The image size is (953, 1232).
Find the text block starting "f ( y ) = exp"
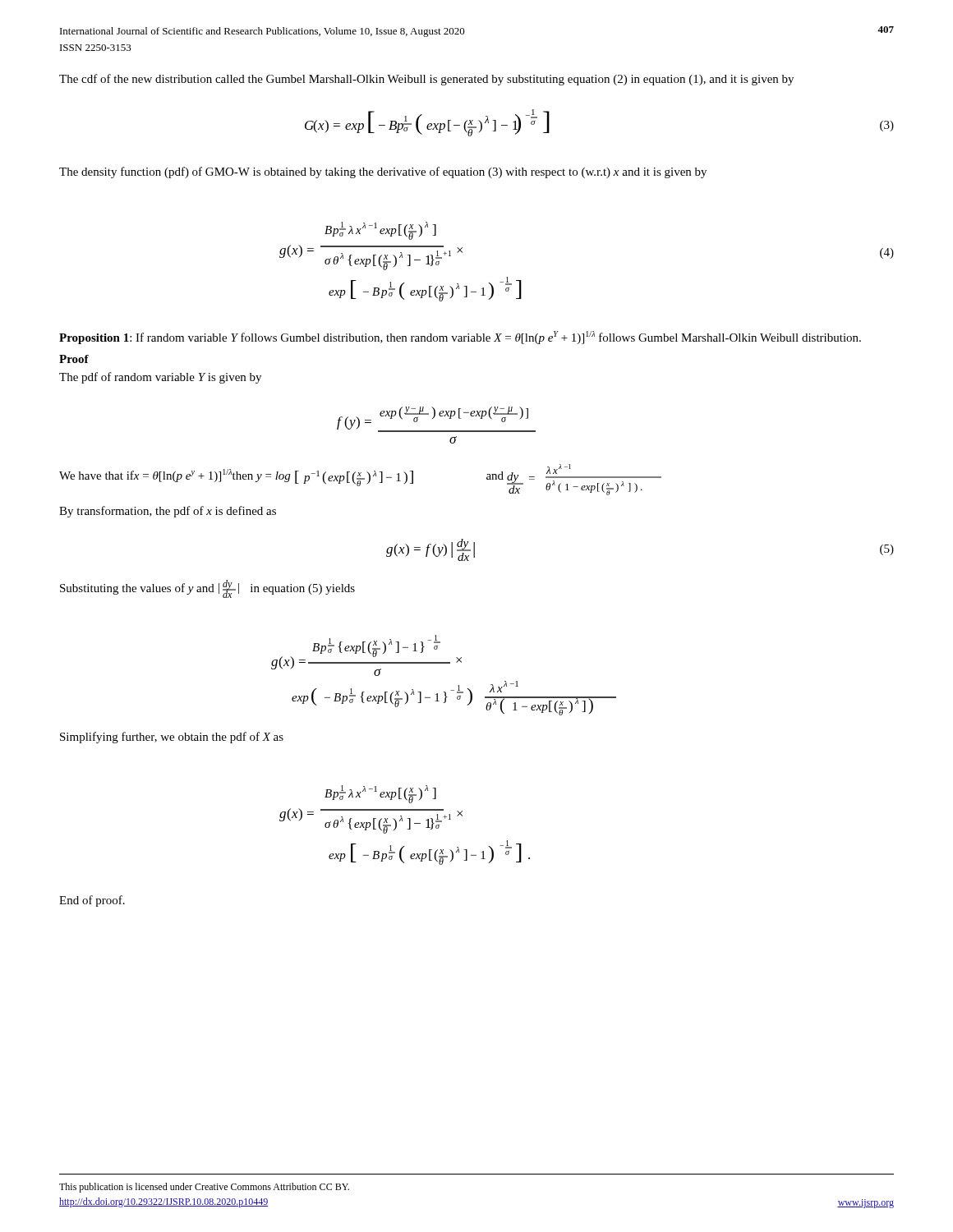pyautogui.click(x=476, y=421)
